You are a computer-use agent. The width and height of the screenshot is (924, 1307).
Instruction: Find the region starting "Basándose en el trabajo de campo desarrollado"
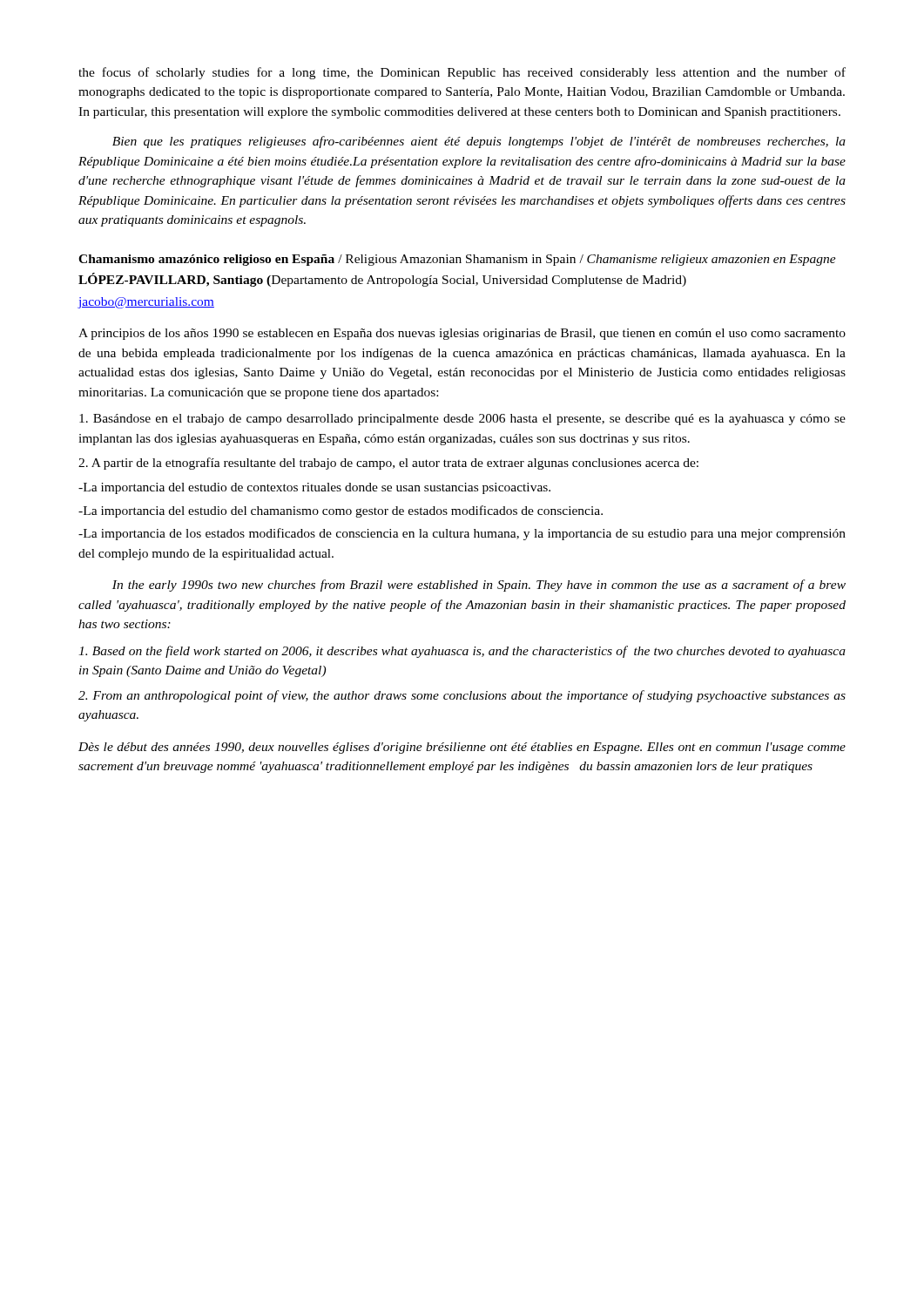click(462, 428)
